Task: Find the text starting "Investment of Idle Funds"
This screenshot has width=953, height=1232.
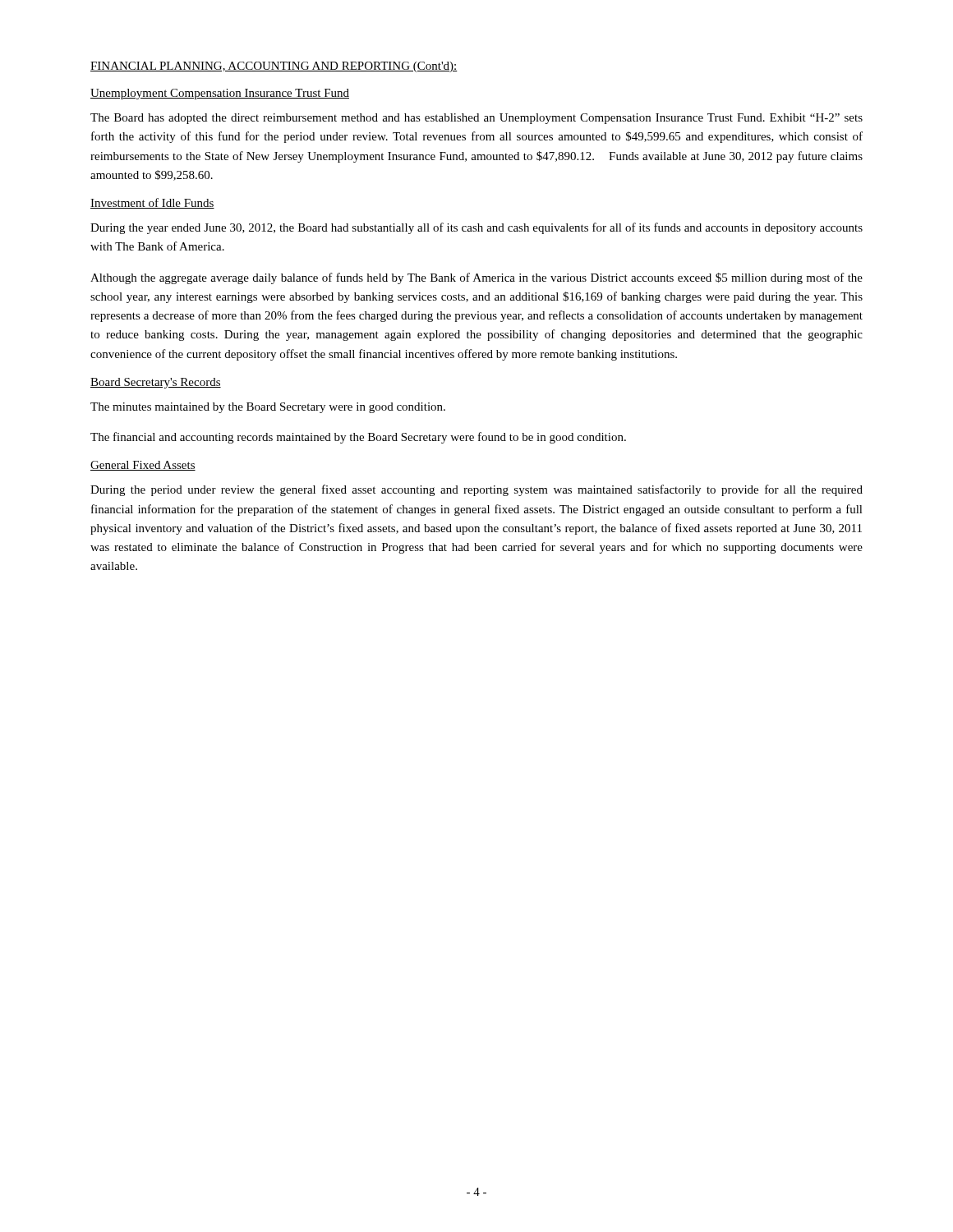Action: pos(152,203)
